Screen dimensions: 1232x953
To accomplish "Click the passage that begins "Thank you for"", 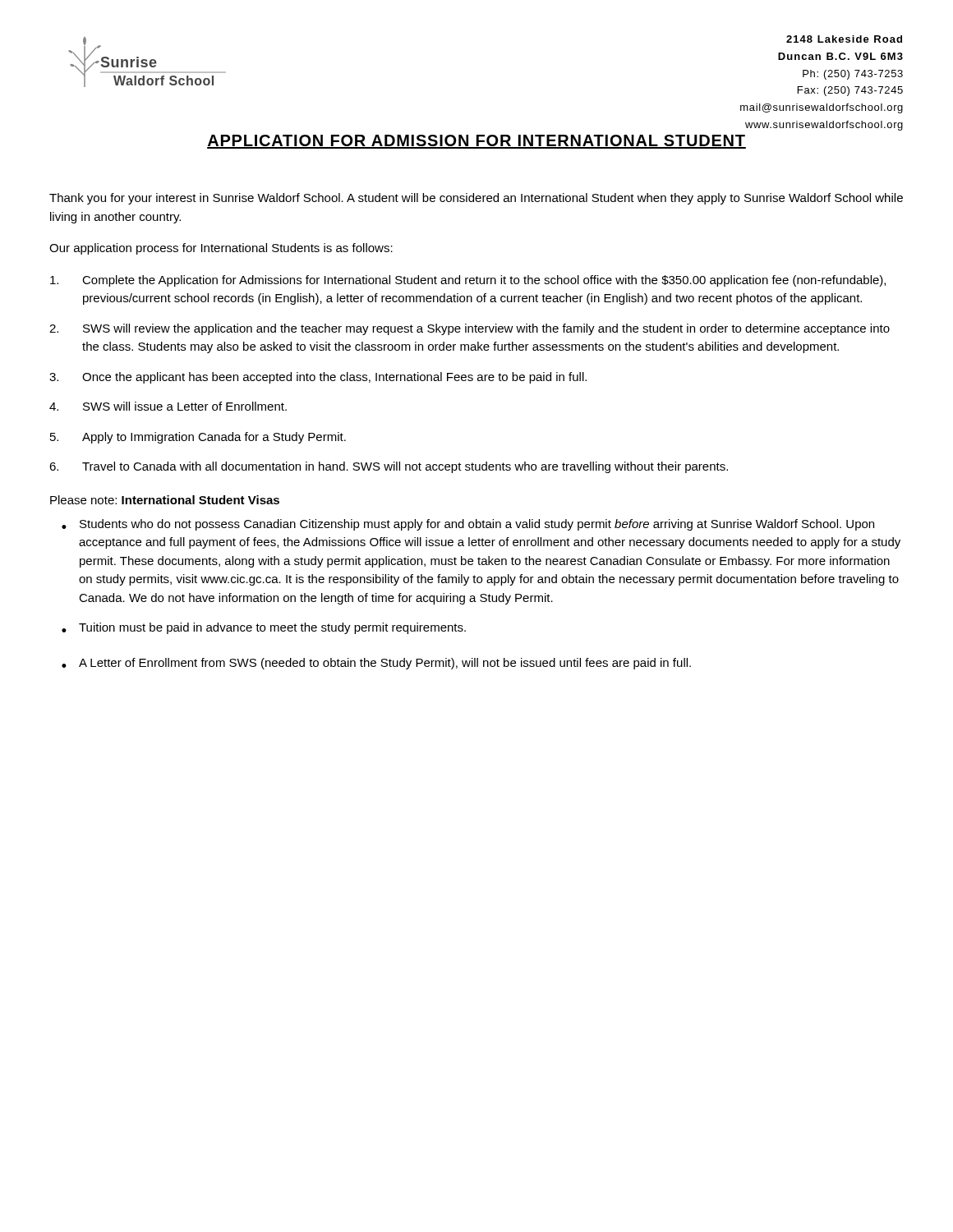I will pyautogui.click(x=476, y=207).
